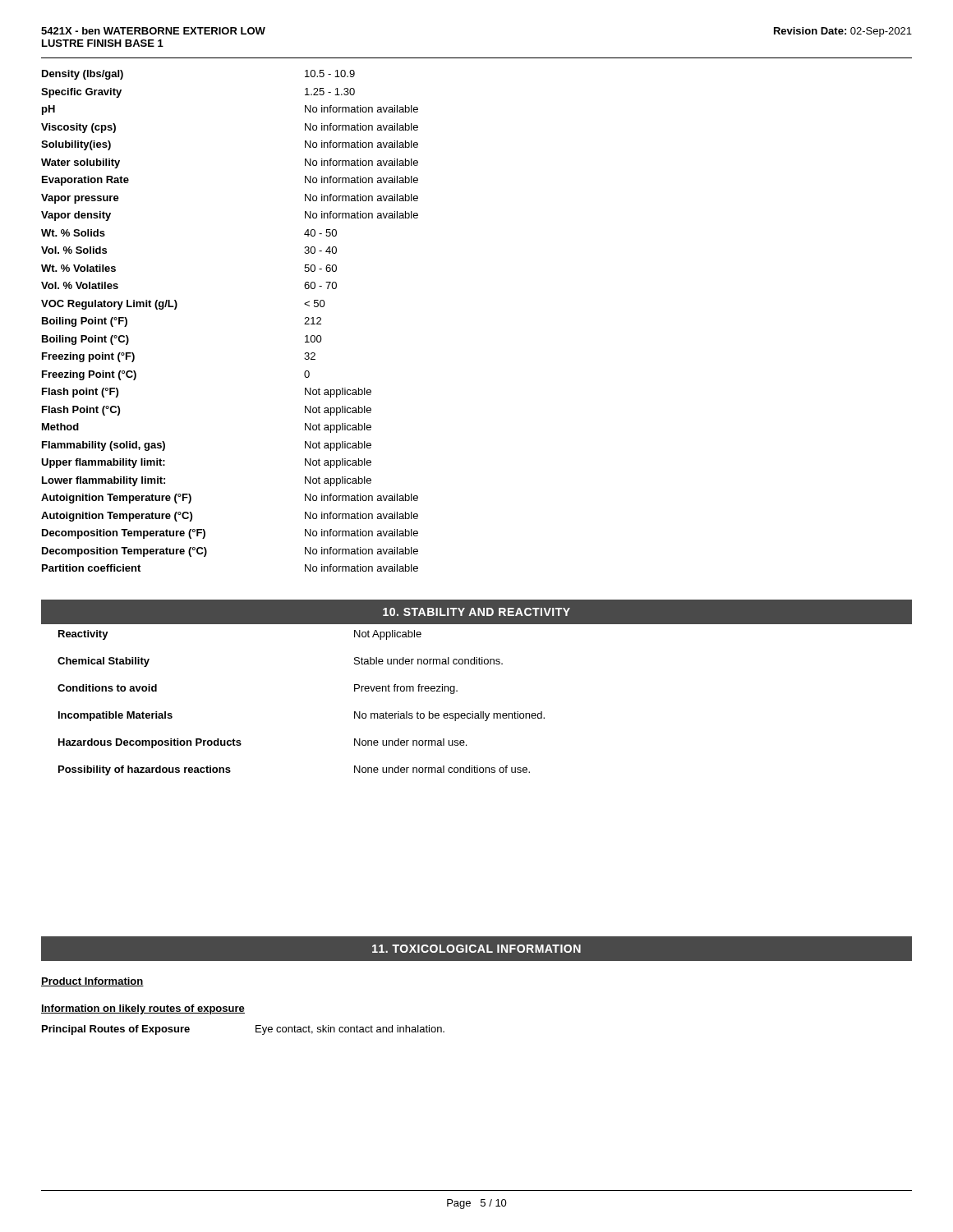The image size is (953, 1232).
Task: Locate the block starting "Product Information"
Action: [x=92, y=982]
